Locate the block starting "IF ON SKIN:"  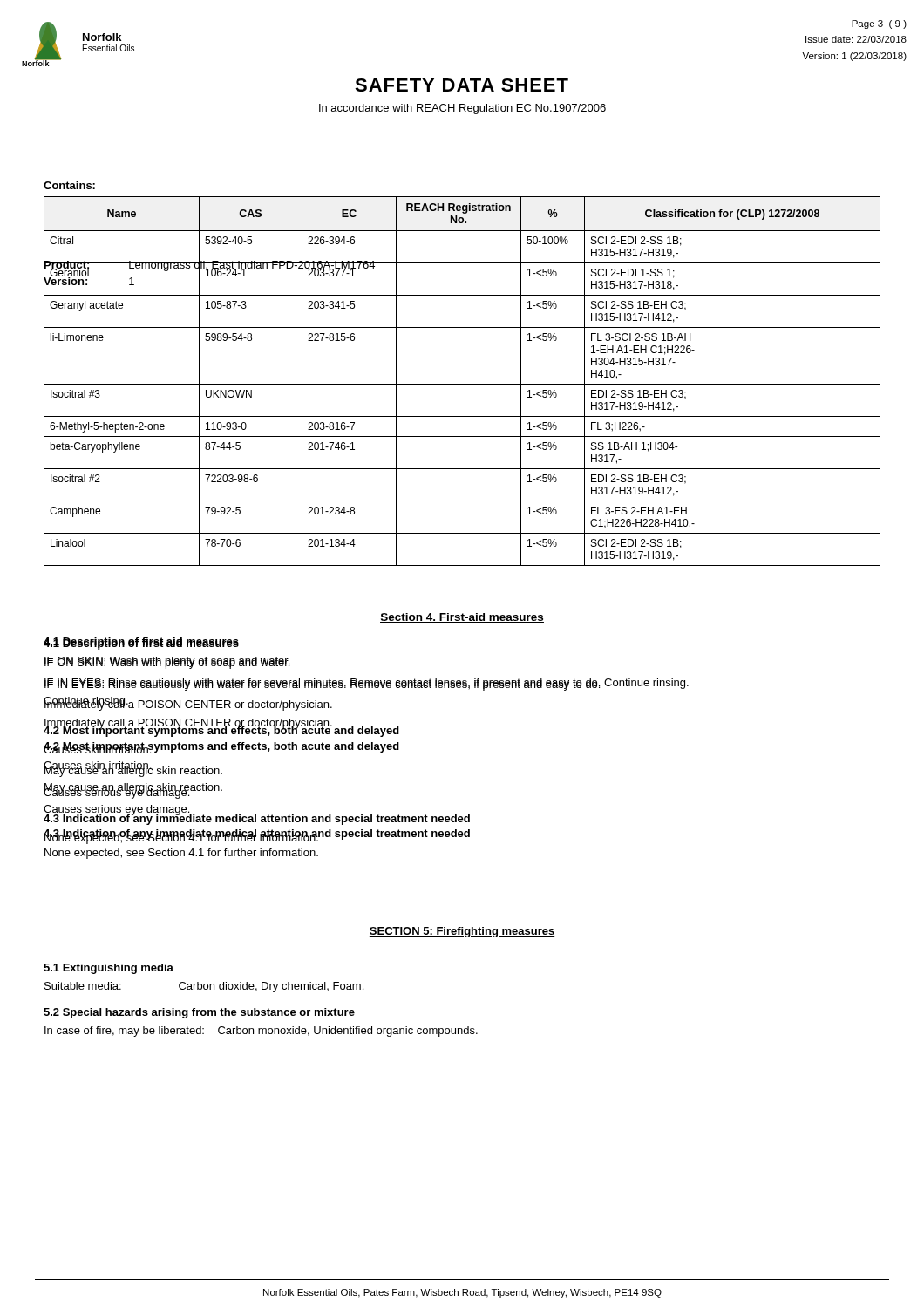pos(167,662)
